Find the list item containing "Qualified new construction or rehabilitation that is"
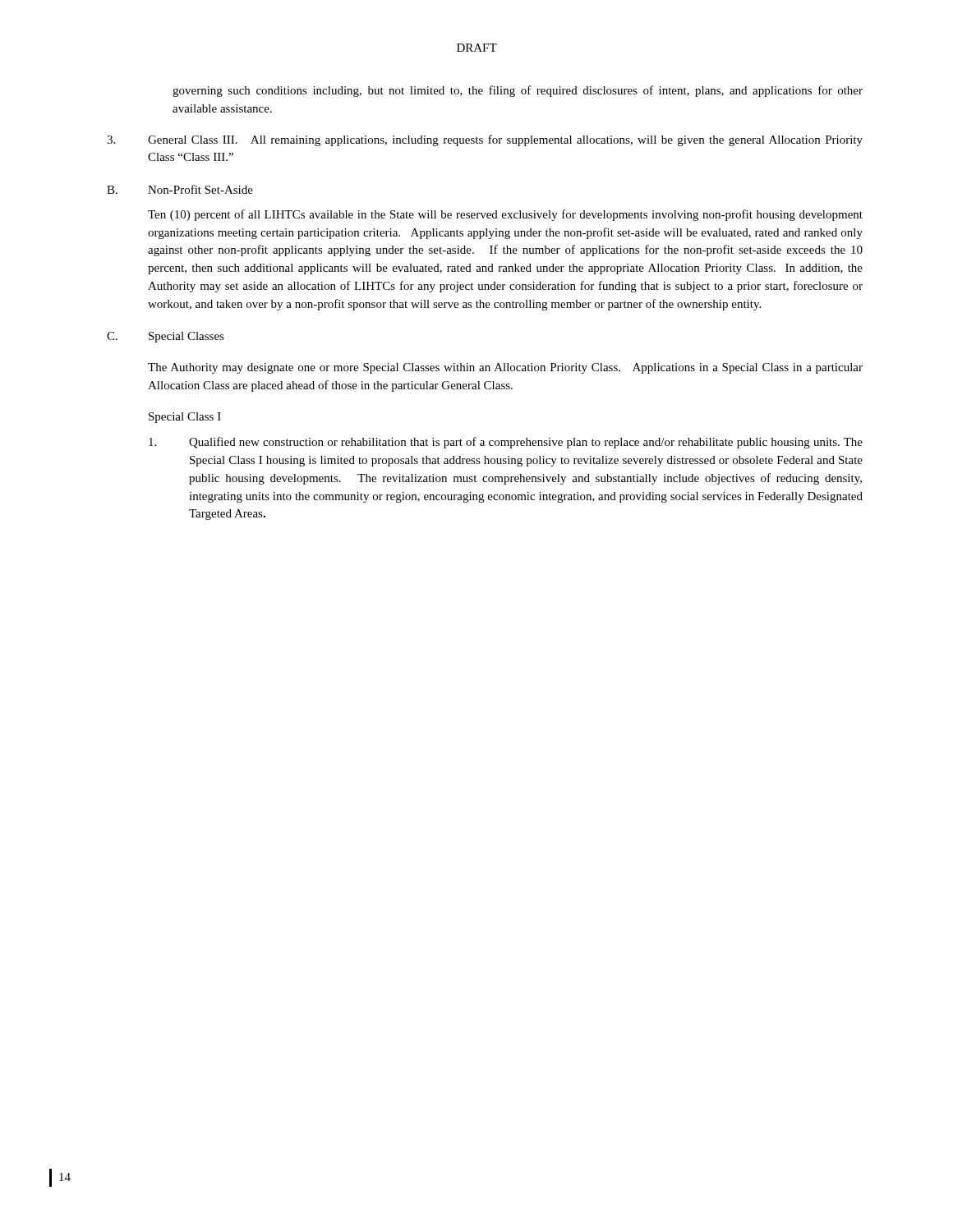The height and width of the screenshot is (1232, 953). (x=505, y=479)
